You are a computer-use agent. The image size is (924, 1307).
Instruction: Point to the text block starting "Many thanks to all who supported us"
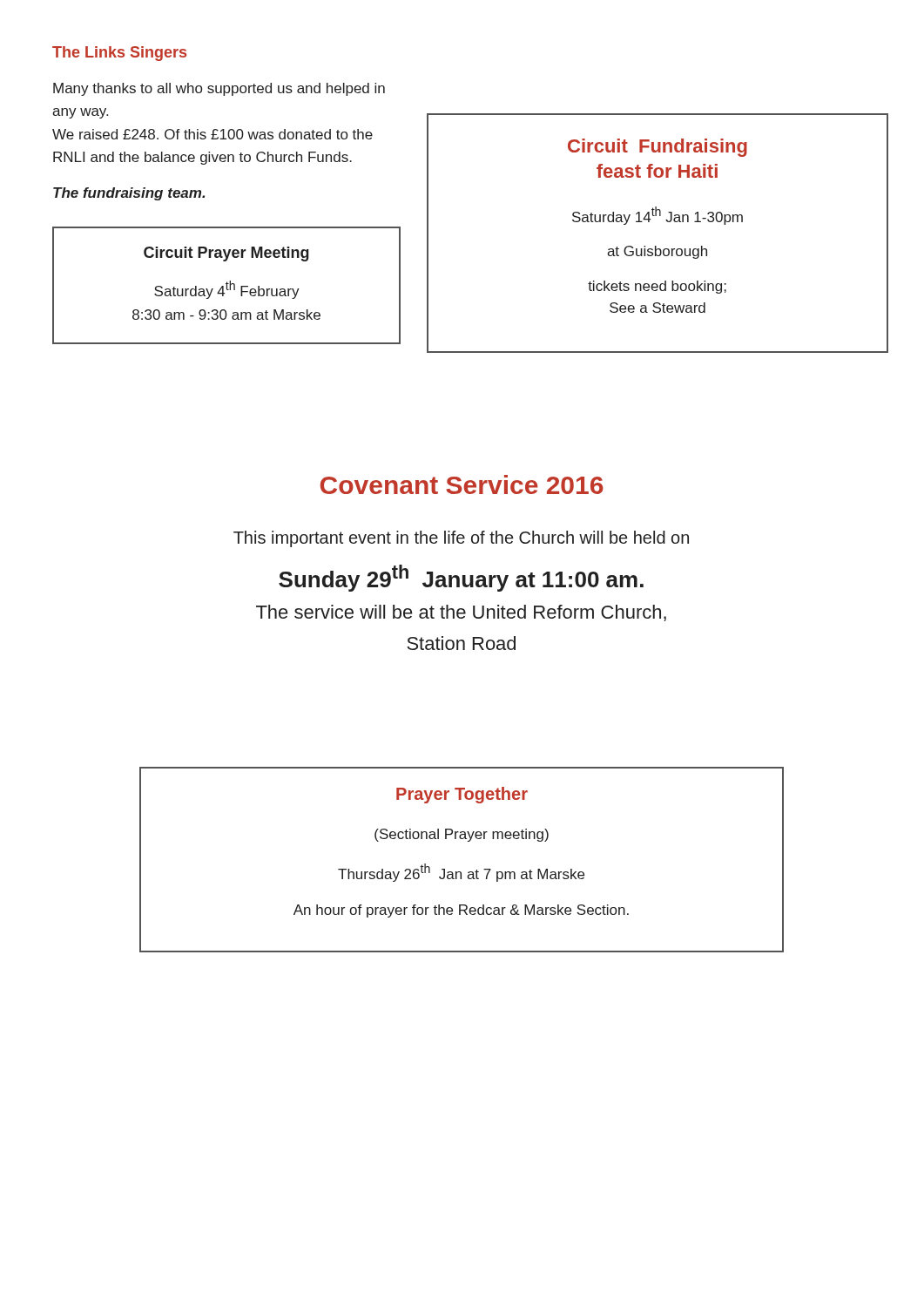coord(219,123)
